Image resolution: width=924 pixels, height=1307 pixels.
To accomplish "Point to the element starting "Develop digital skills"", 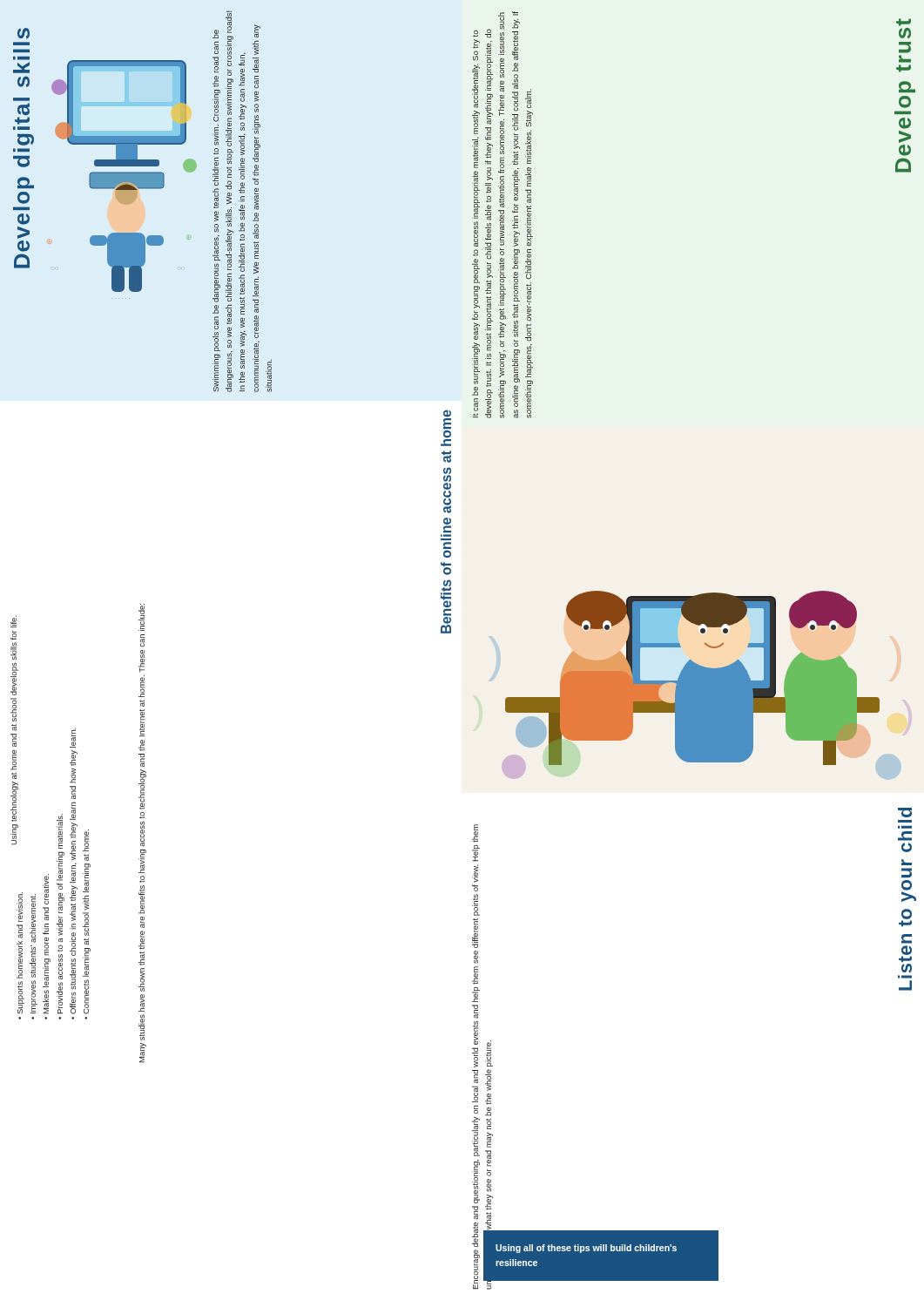I will click(22, 148).
